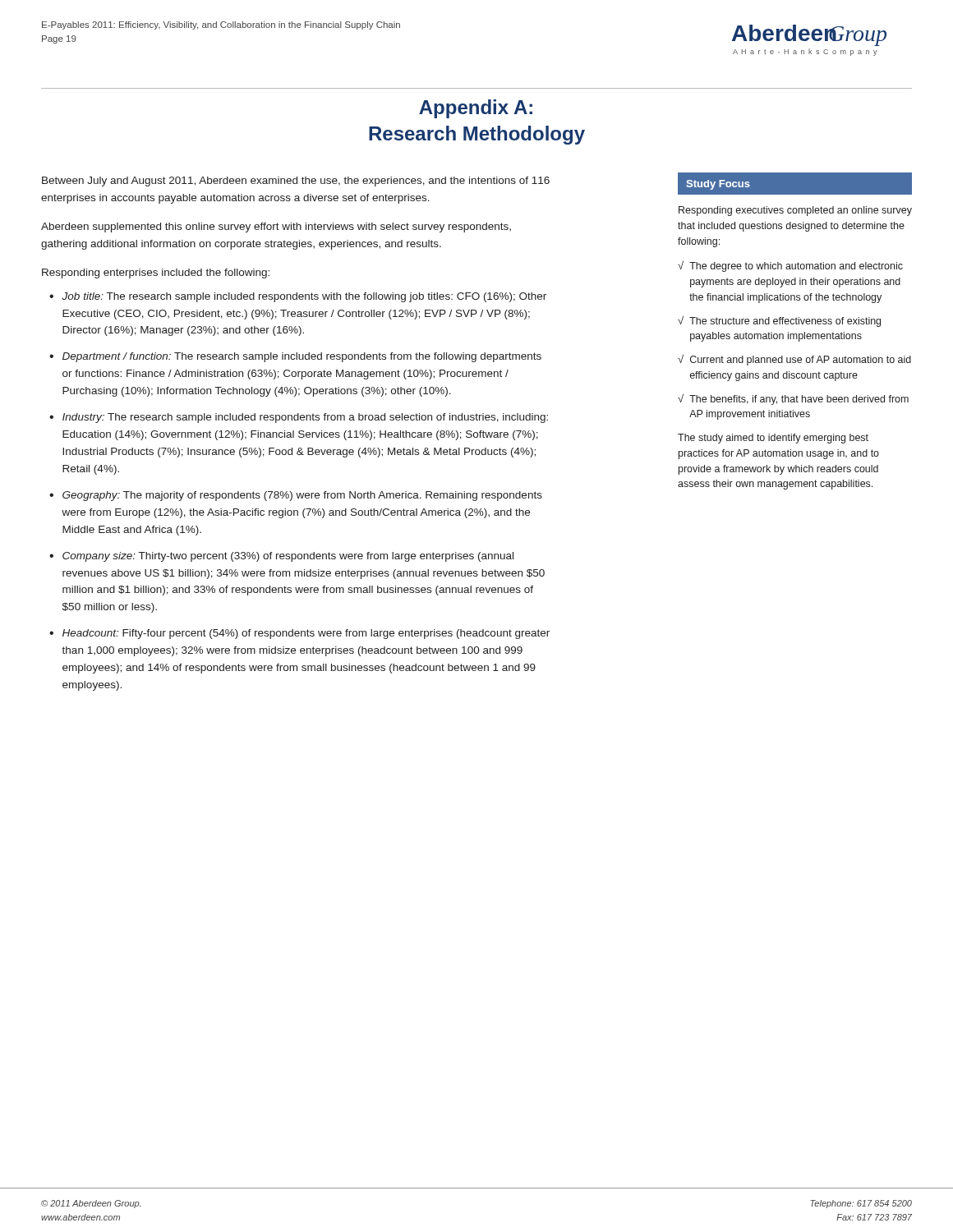Where is the passage that starts "• Job title: The research sample included"?

pyautogui.click(x=300, y=314)
